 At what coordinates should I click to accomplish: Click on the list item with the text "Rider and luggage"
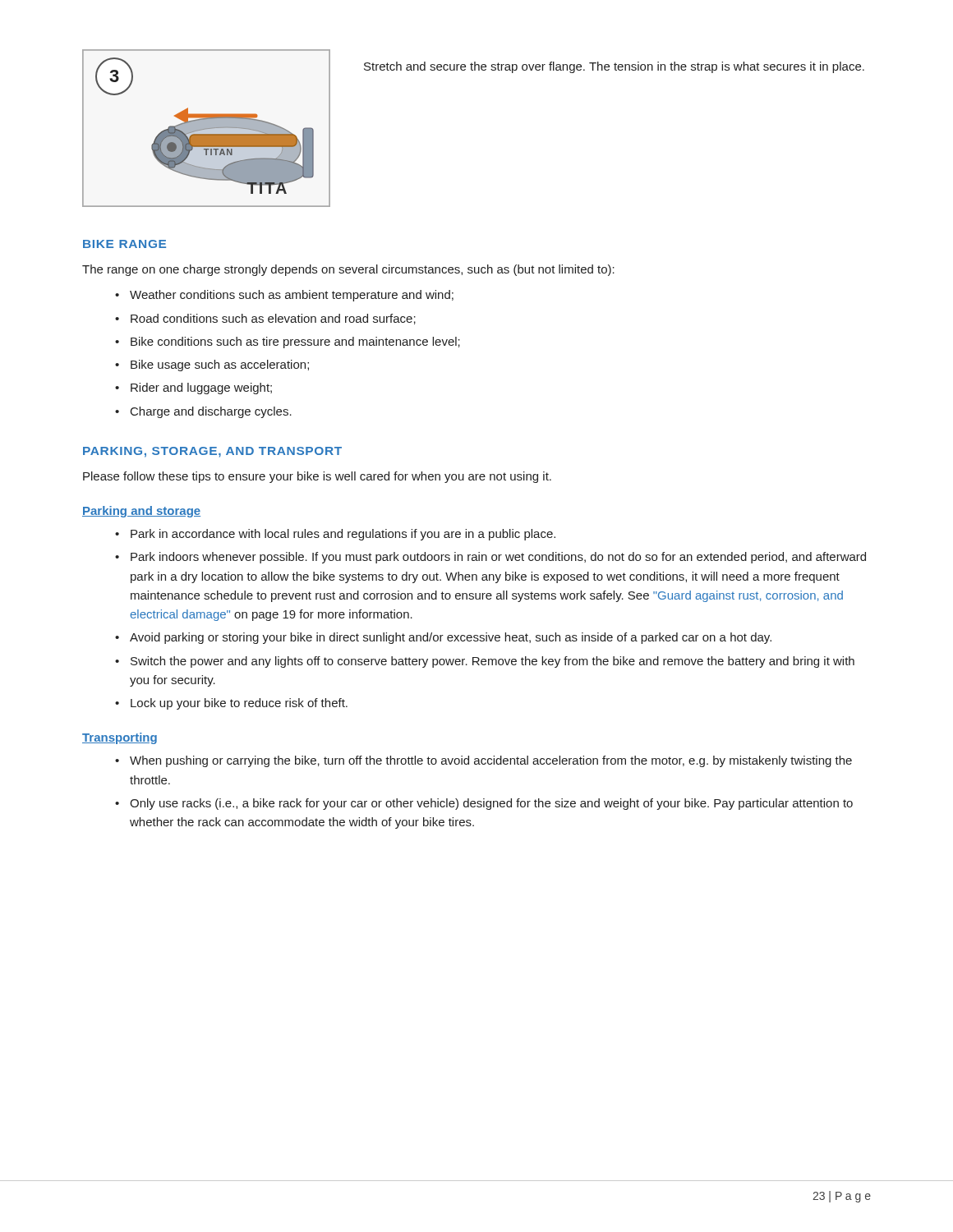coord(201,387)
